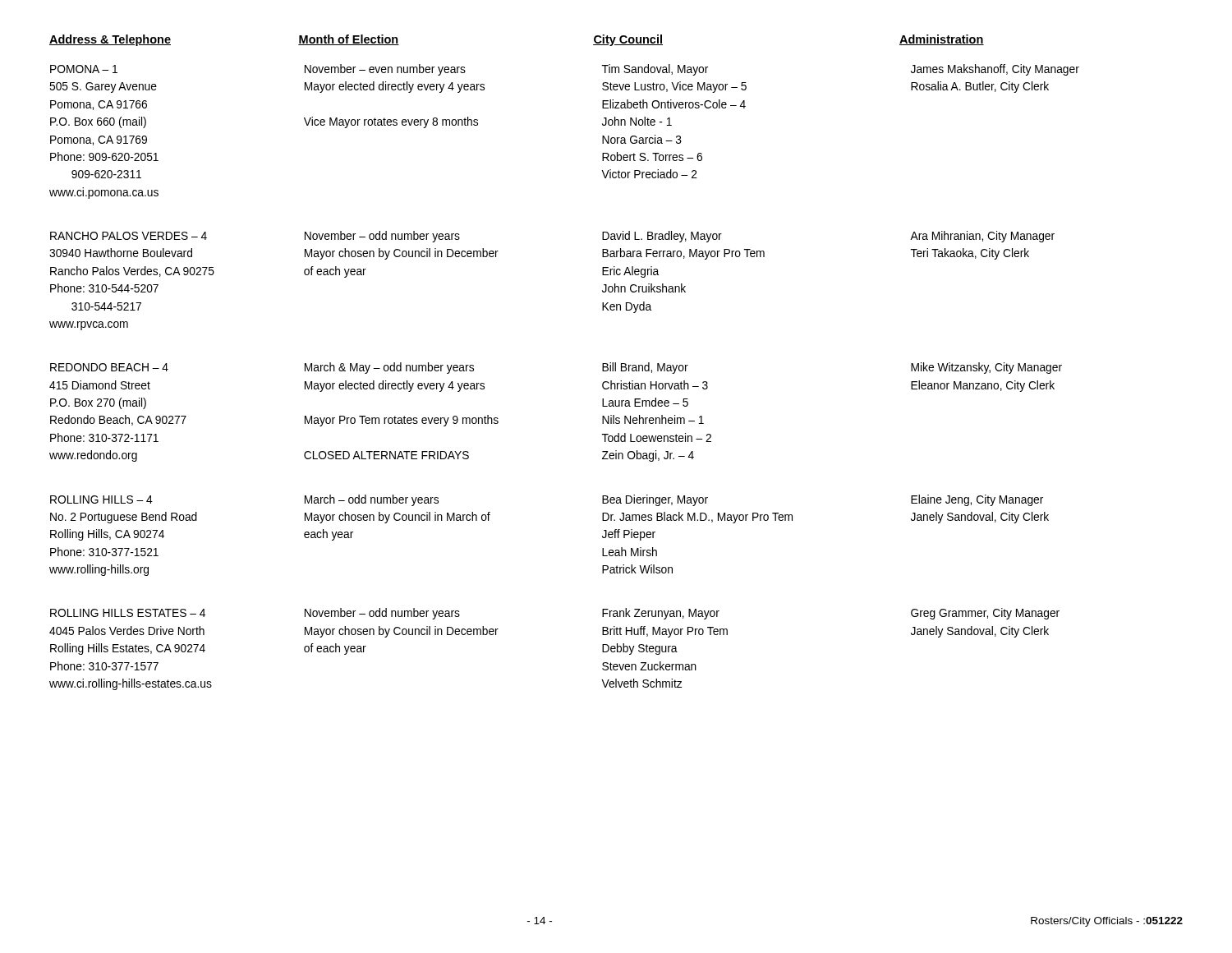Locate the element starting "Tim Sandoval, Mayor Steve Lustro,"

(674, 122)
